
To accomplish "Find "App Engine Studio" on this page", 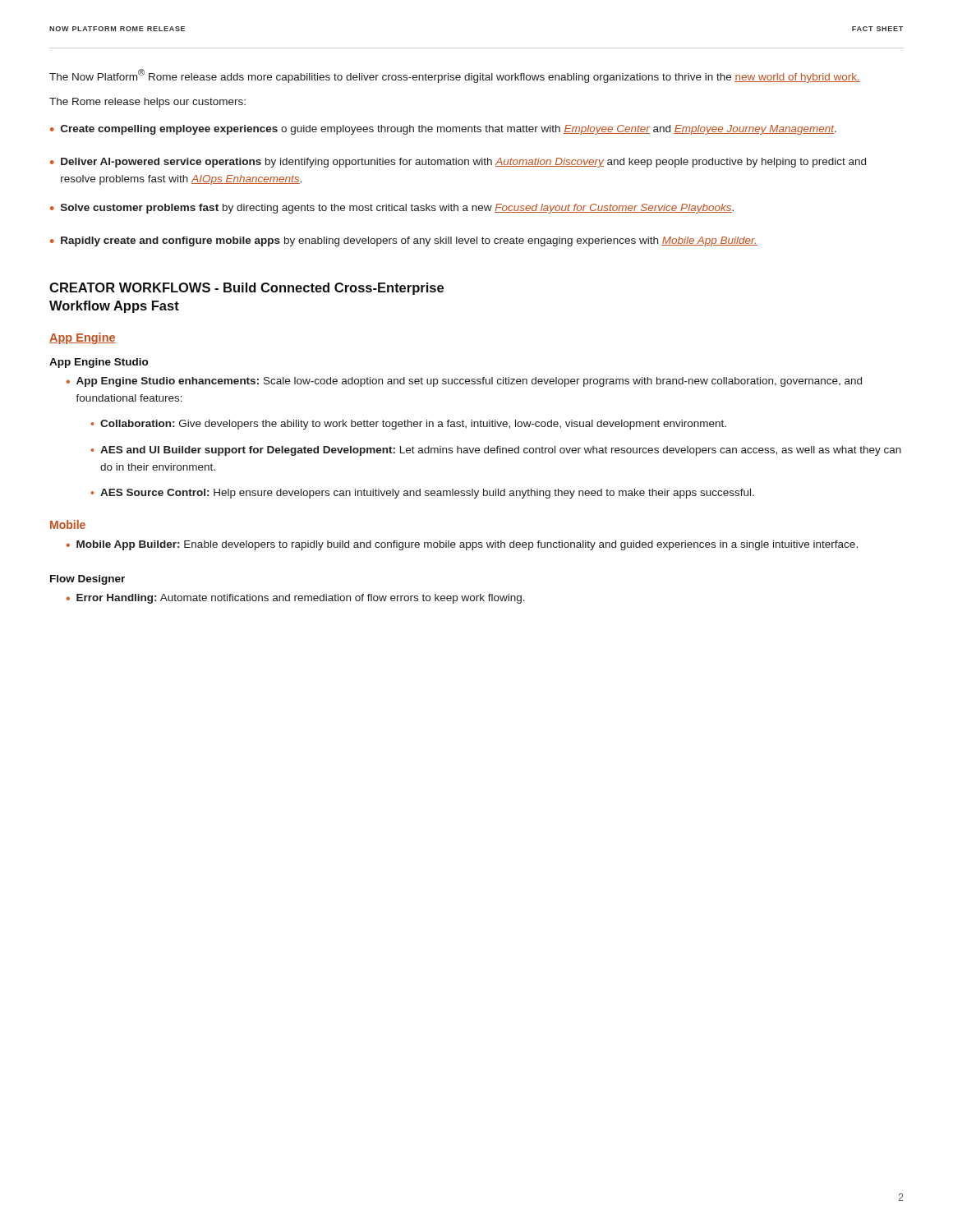I will click(x=99, y=362).
